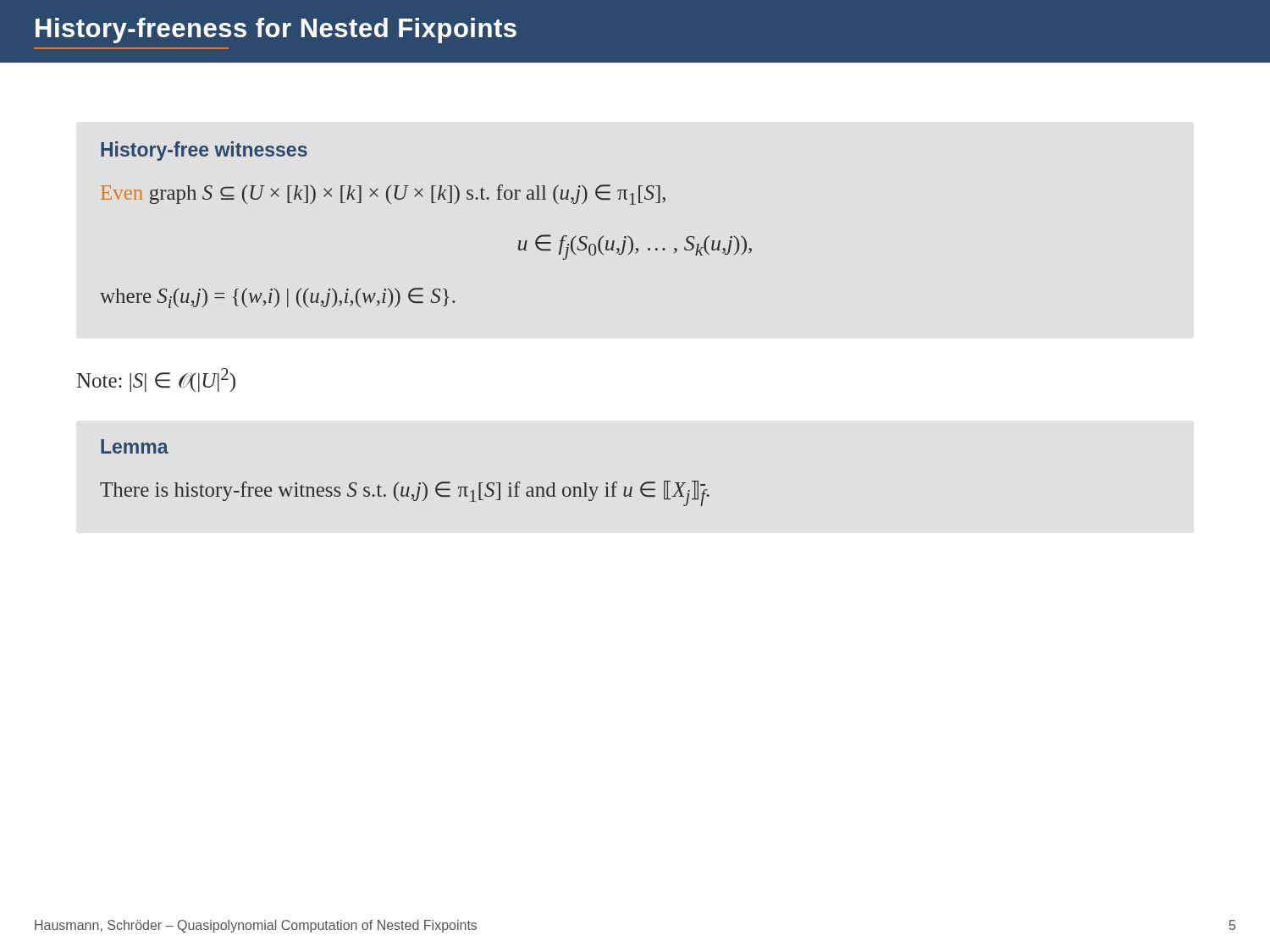The image size is (1270, 952).
Task: Click on the text that says "Note: |S| ∈ 𝒪(|U|2)"
Action: [x=156, y=378]
